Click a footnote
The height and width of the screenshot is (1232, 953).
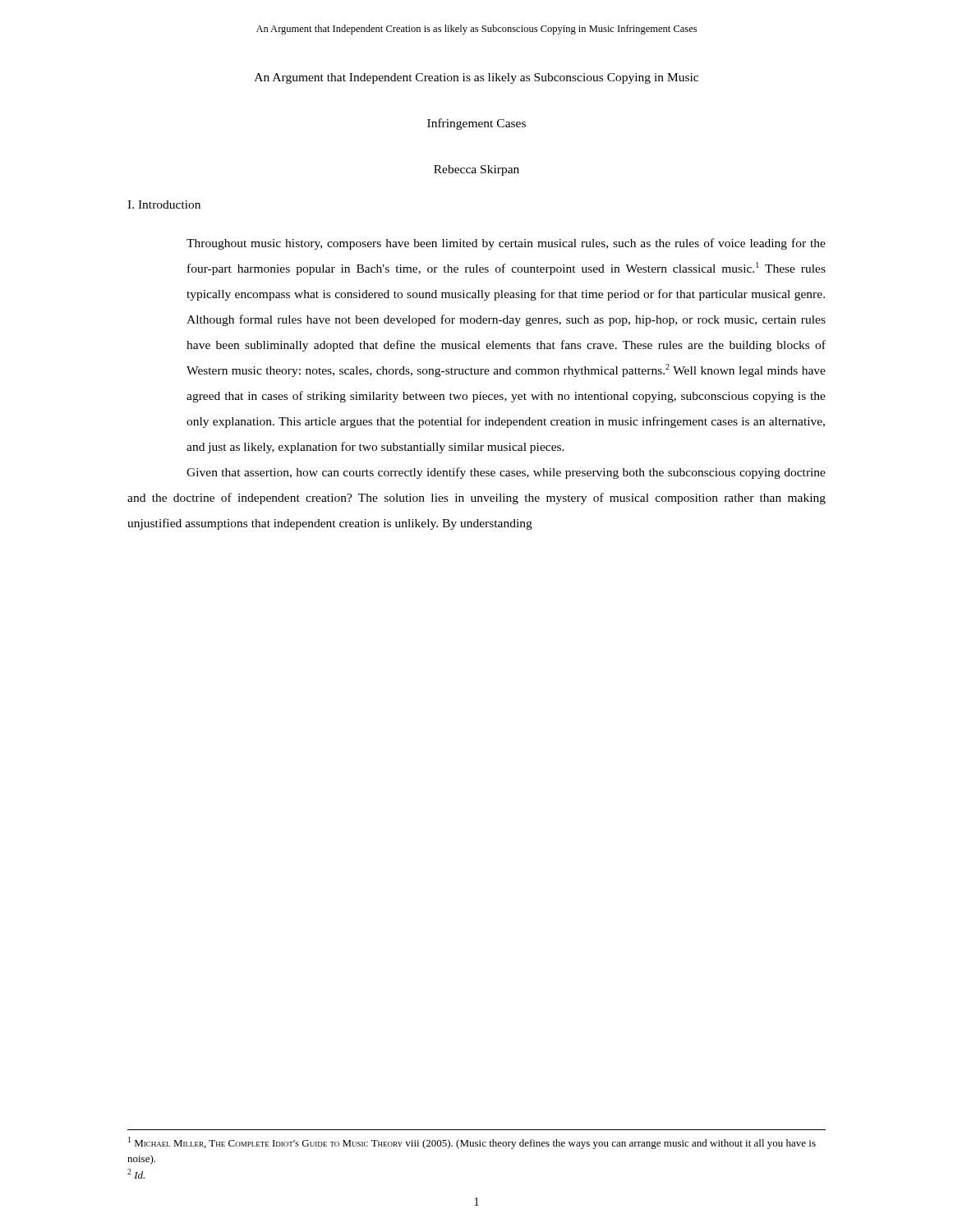472,1158
